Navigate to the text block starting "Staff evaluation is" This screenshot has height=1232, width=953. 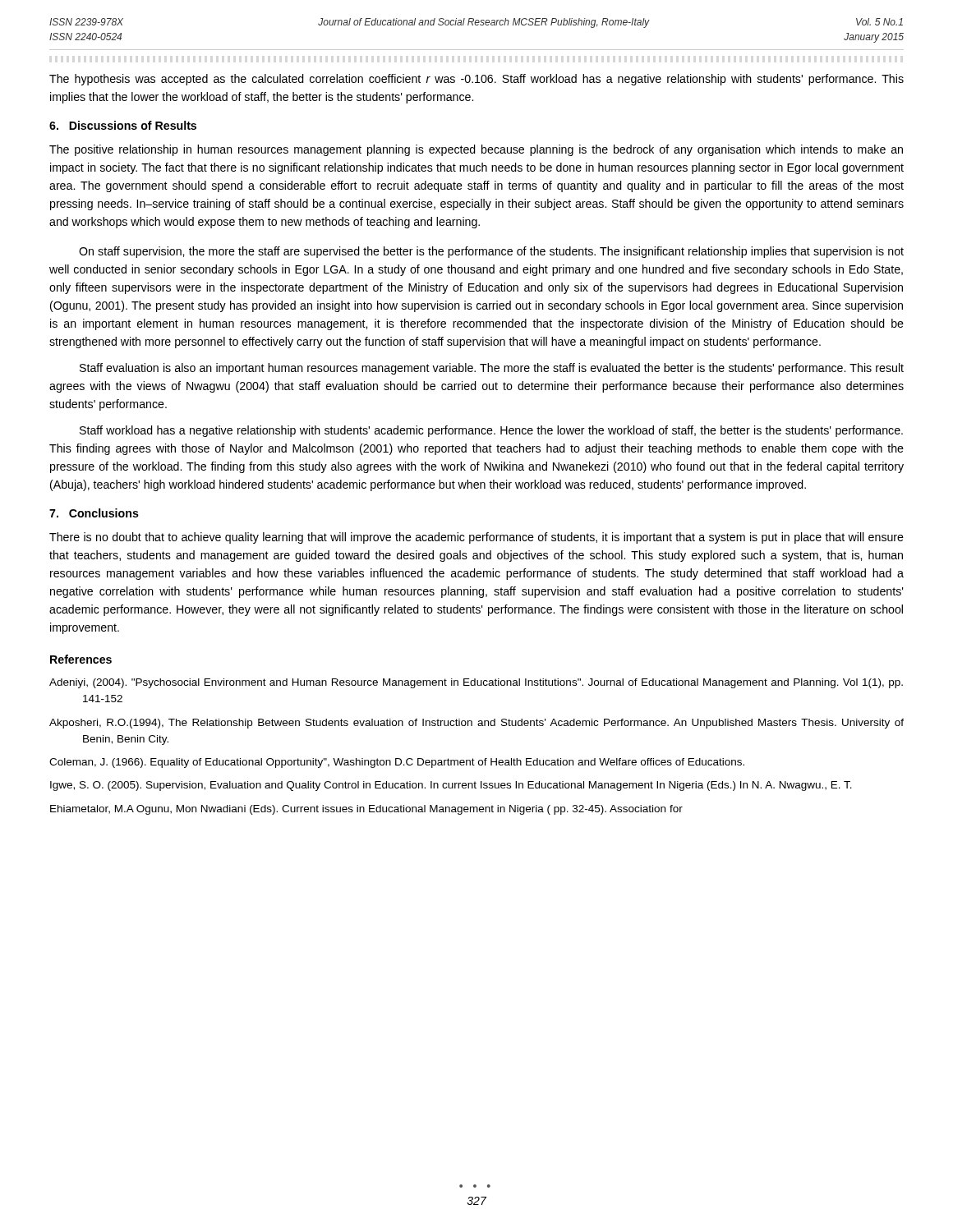[476, 386]
